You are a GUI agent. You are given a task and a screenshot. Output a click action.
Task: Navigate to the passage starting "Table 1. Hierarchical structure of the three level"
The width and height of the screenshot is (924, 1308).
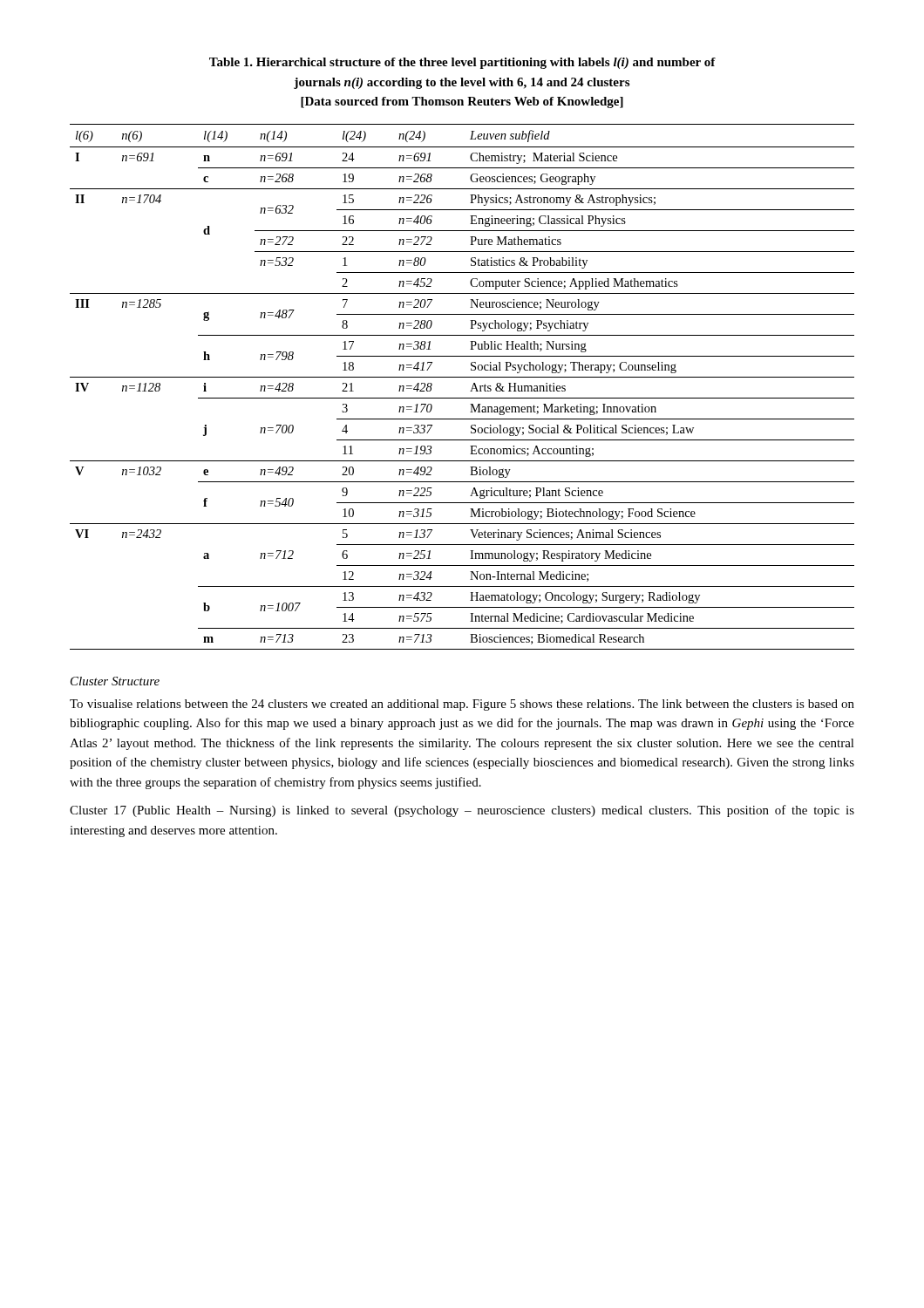pyautogui.click(x=462, y=82)
